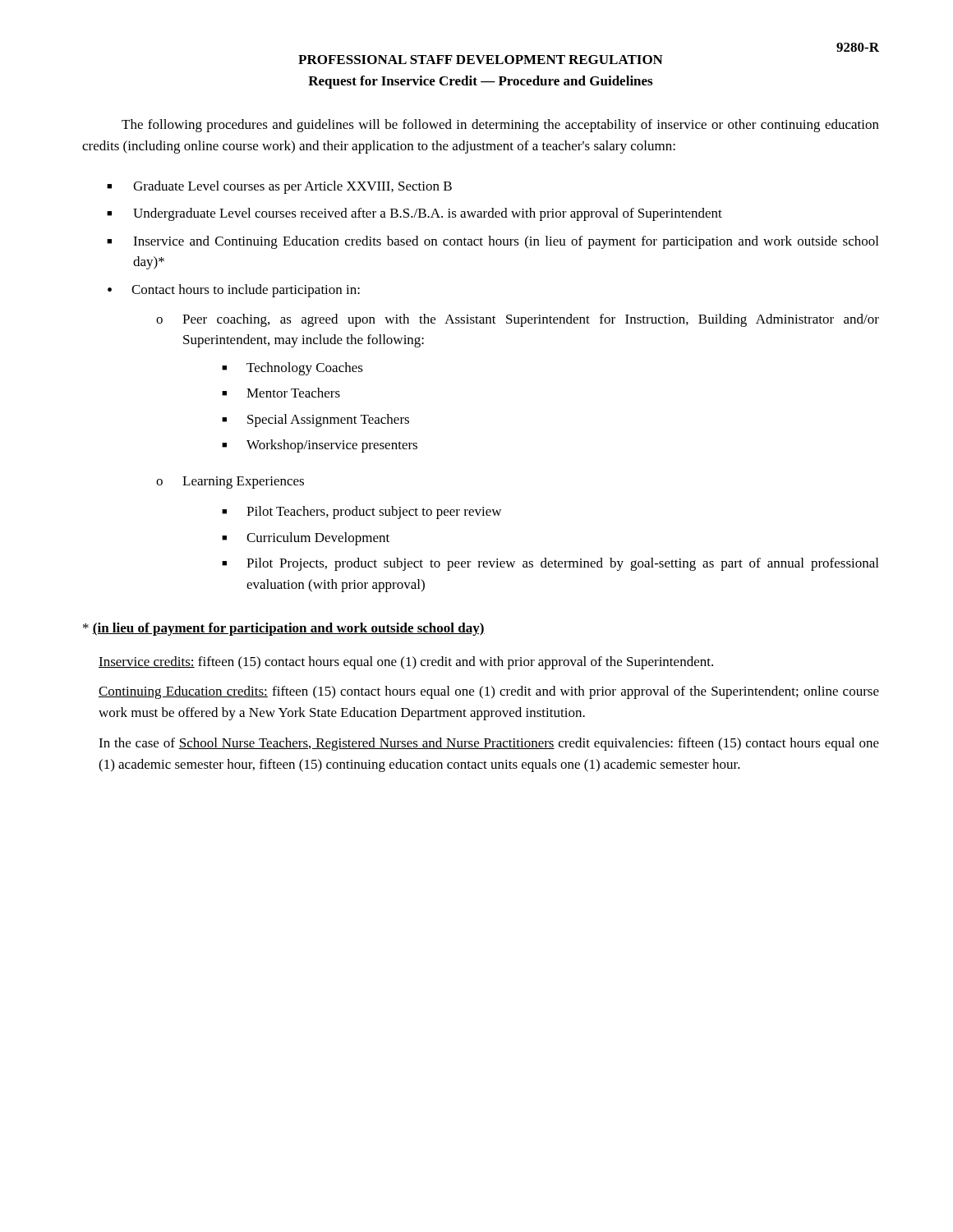Select the text starting "(in lieu of payment for"
The height and width of the screenshot is (1232, 953).
(x=283, y=628)
